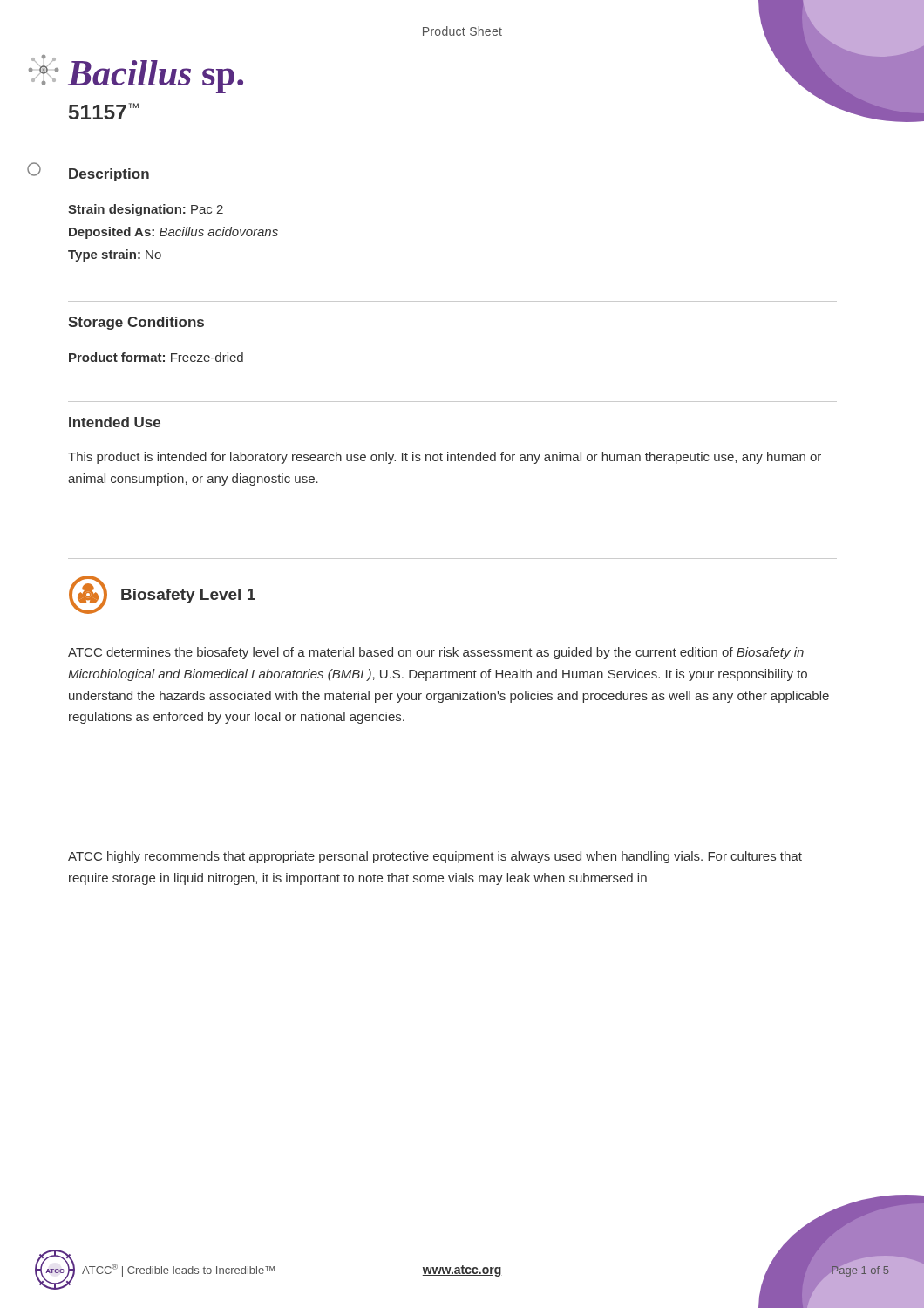This screenshot has width=924, height=1308.
Task: Point to the region starting "Storage Conditions"
Action: click(x=136, y=323)
